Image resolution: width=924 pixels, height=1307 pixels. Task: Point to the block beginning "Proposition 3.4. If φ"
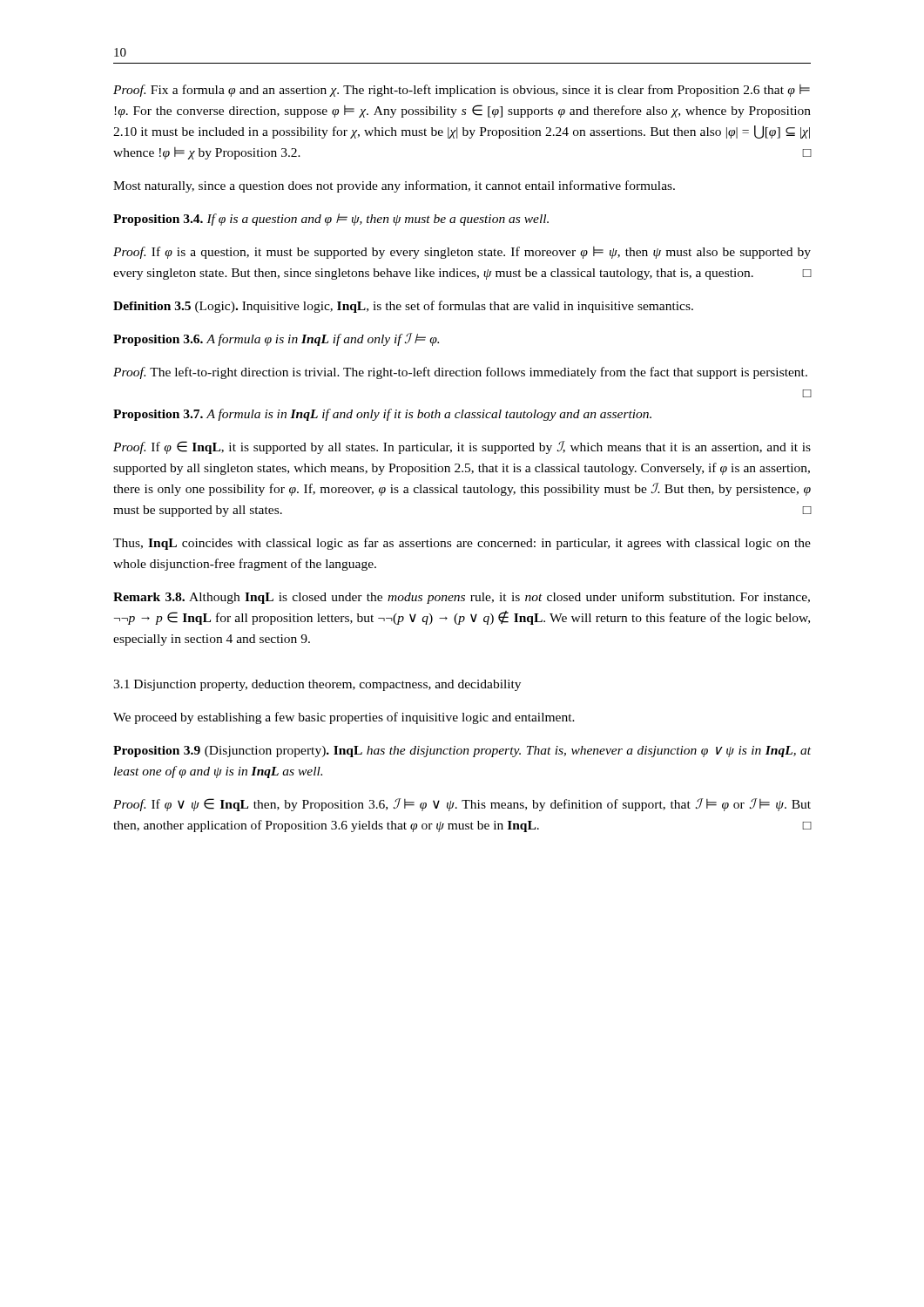[332, 218]
